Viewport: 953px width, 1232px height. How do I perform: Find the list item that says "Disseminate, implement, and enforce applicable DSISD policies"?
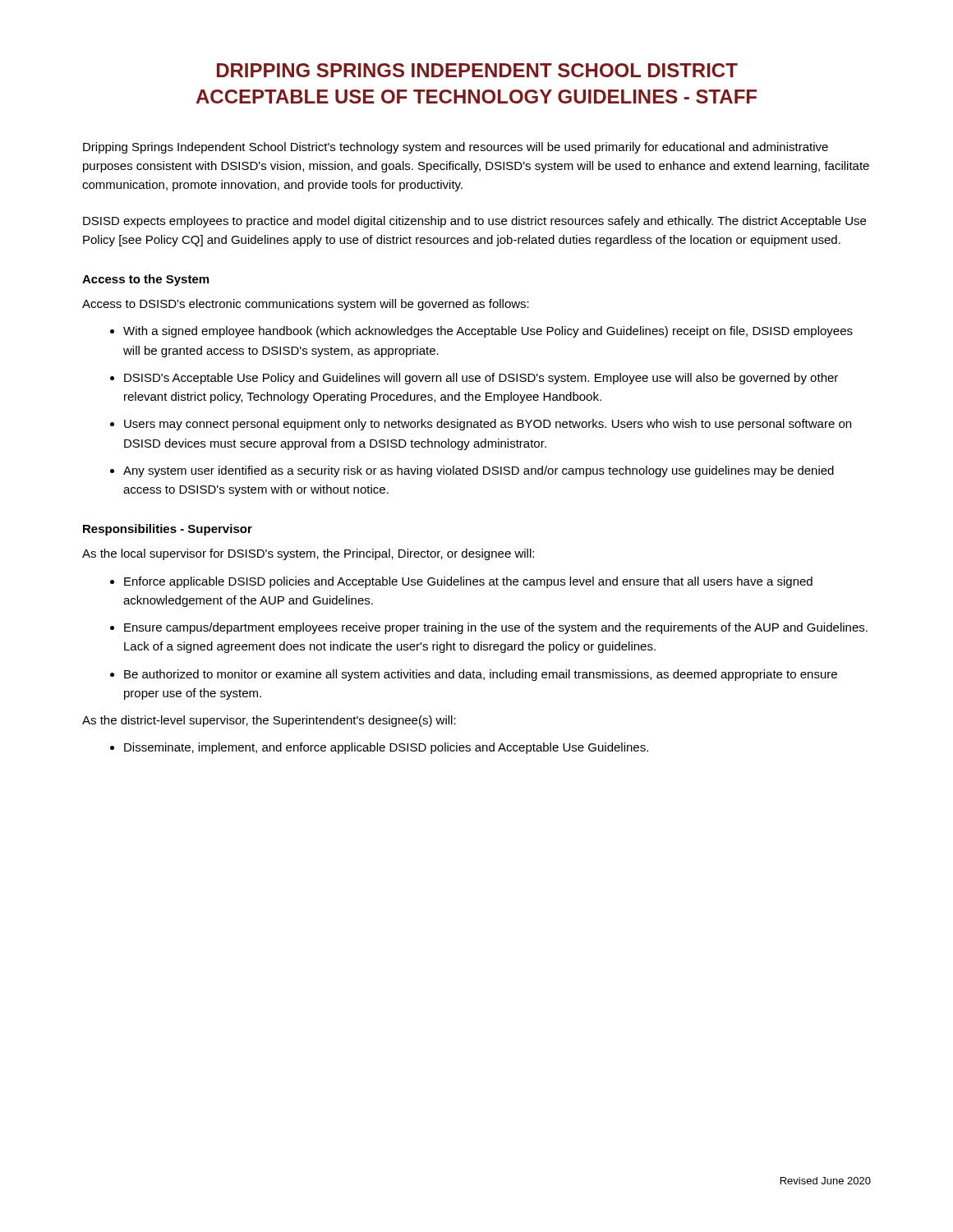(x=386, y=747)
